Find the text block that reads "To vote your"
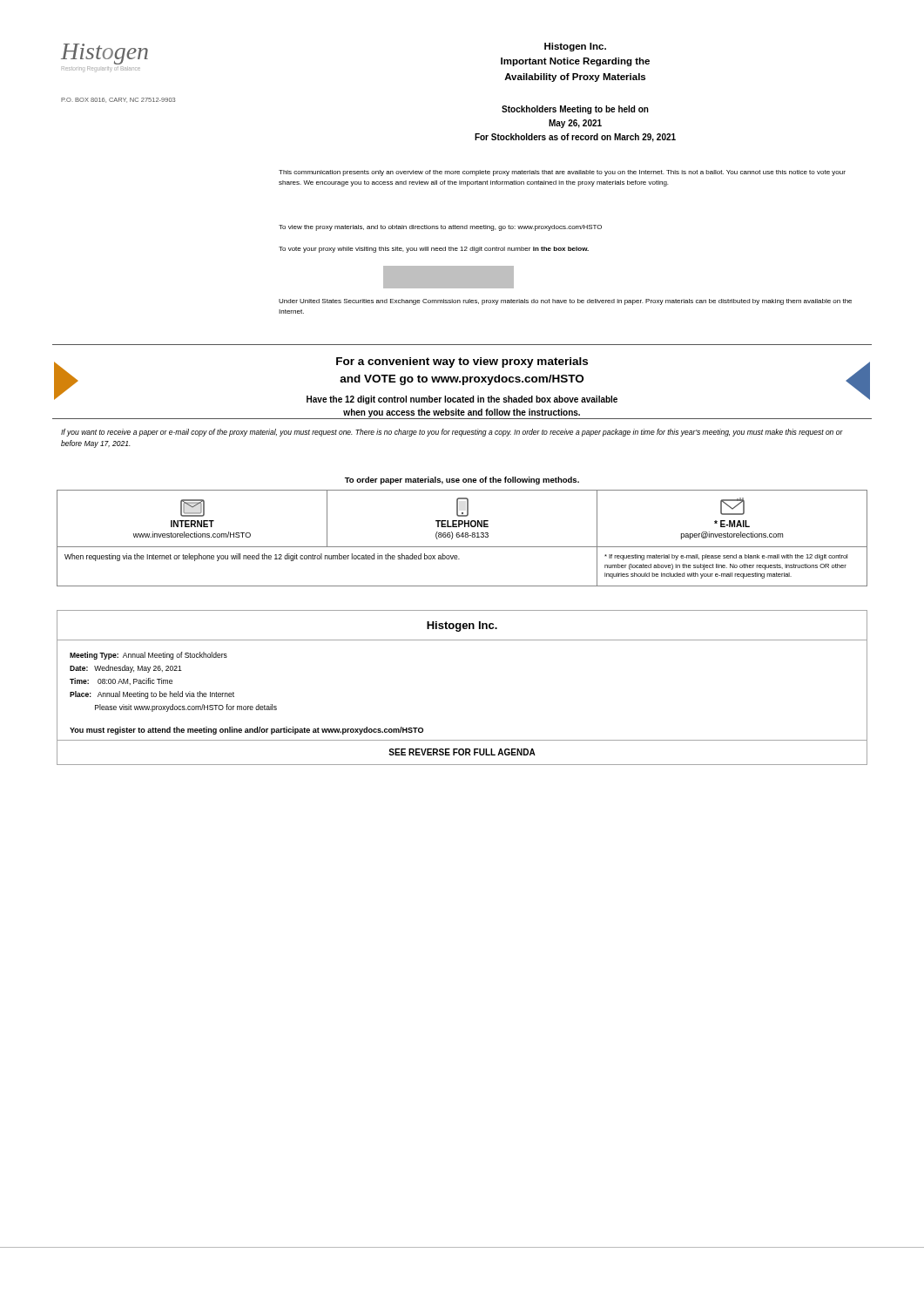The width and height of the screenshot is (924, 1307). point(434,249)
